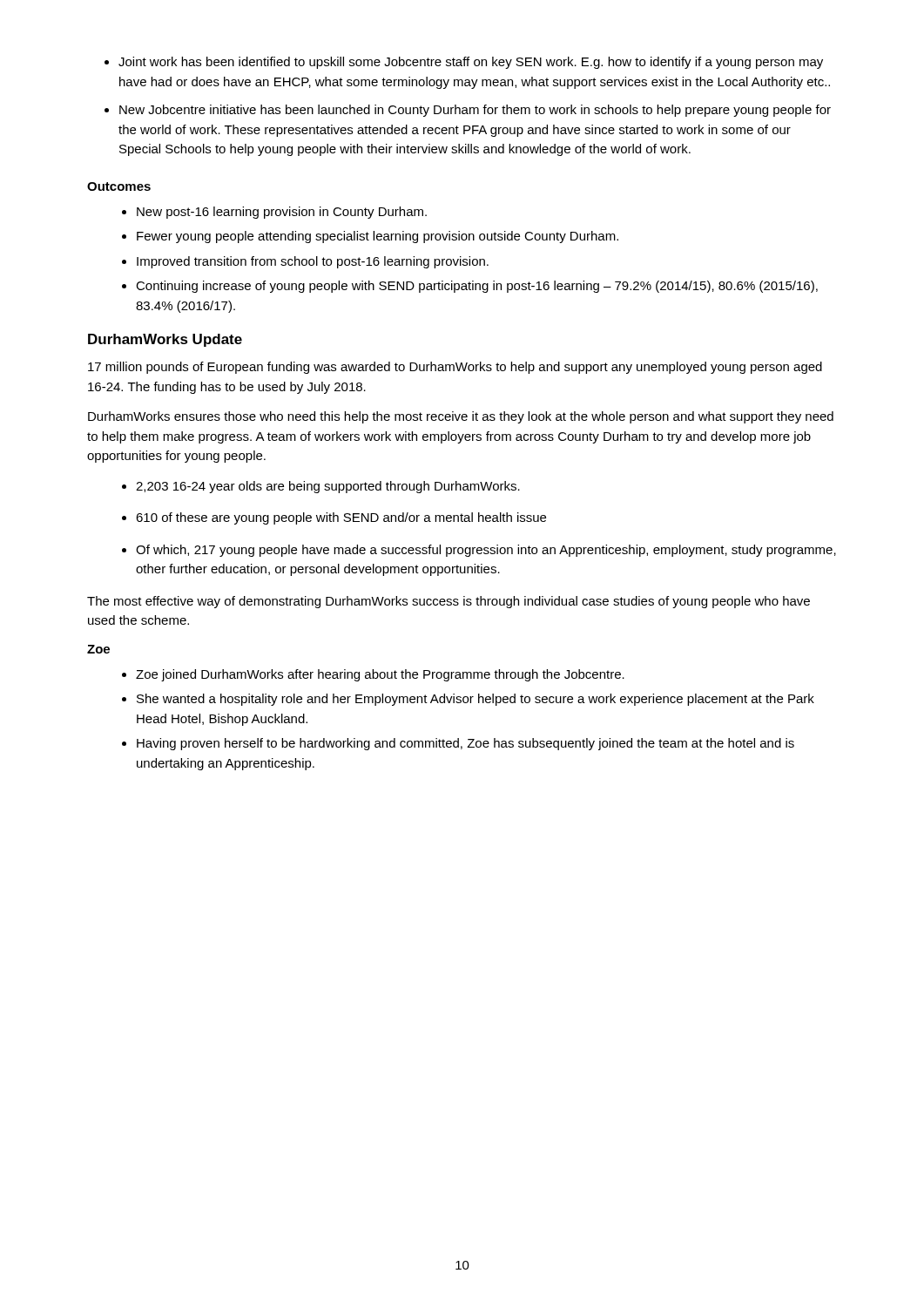Where is the passage that starts "The most effective way of demonstrating DurhamWorks"?
This screenshot has width=924, height=1307.
click(x=449, y=610)
